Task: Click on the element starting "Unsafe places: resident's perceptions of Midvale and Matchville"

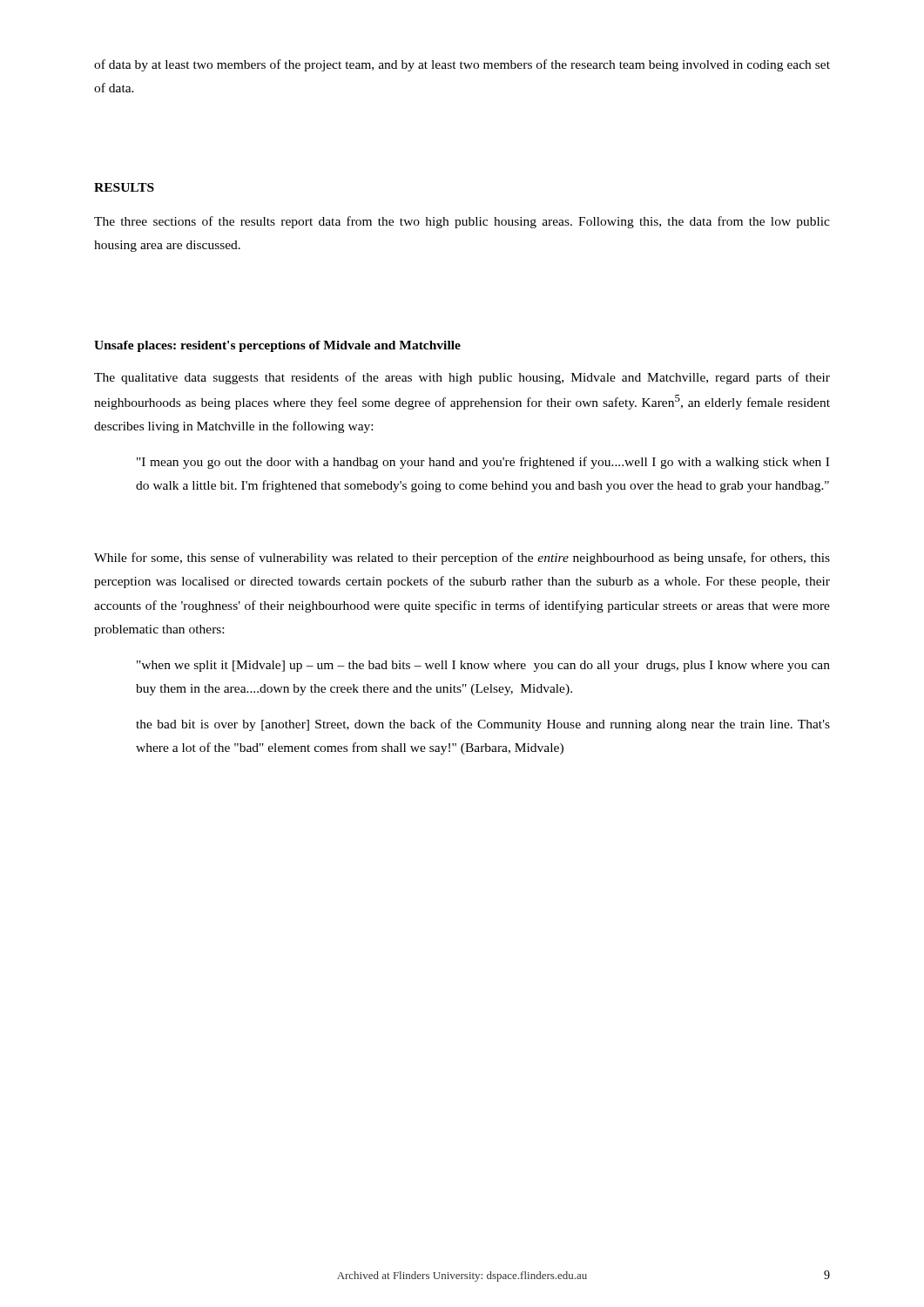Action: click(277, 344)
